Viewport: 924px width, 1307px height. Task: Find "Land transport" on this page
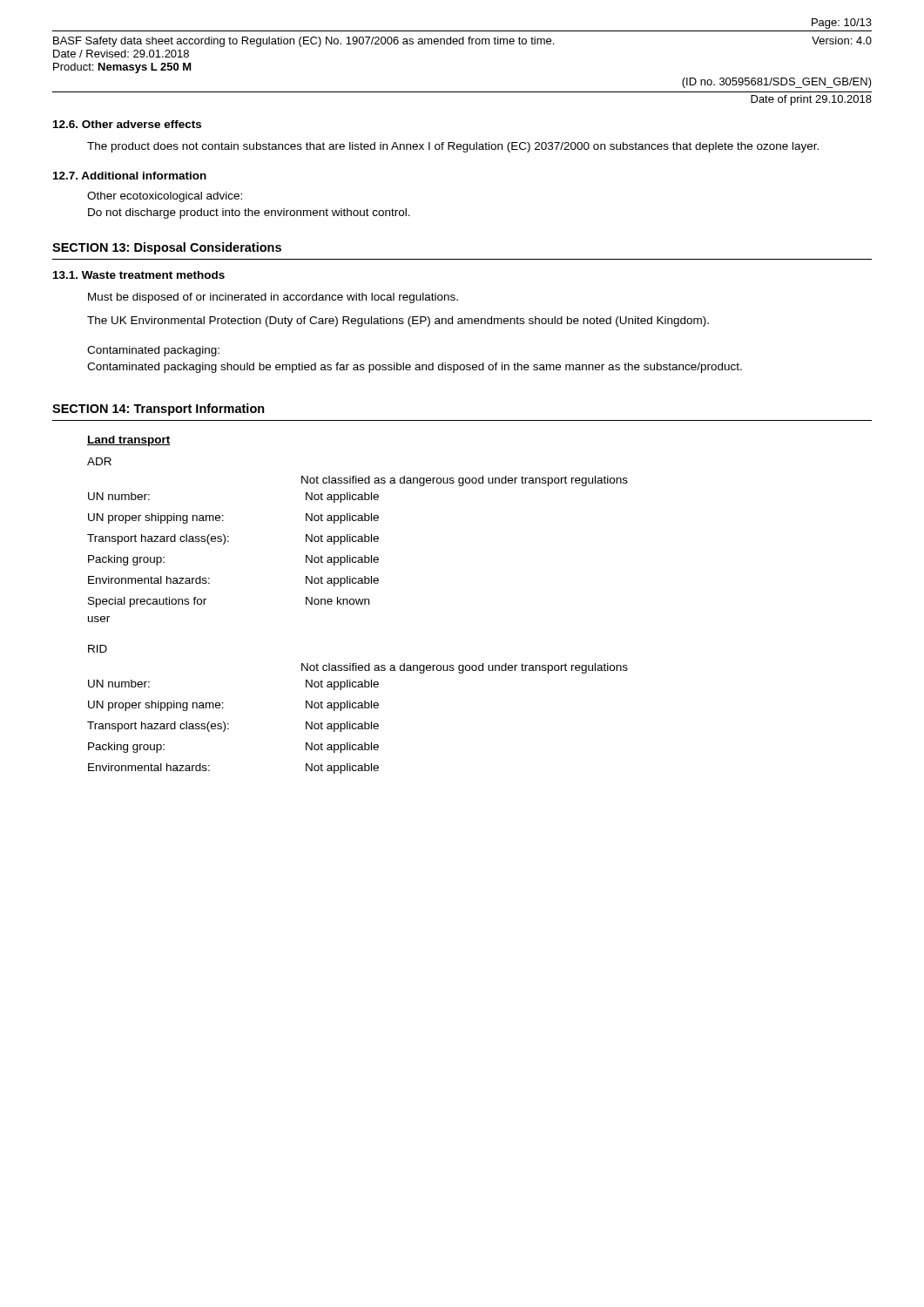pos(129,440)
